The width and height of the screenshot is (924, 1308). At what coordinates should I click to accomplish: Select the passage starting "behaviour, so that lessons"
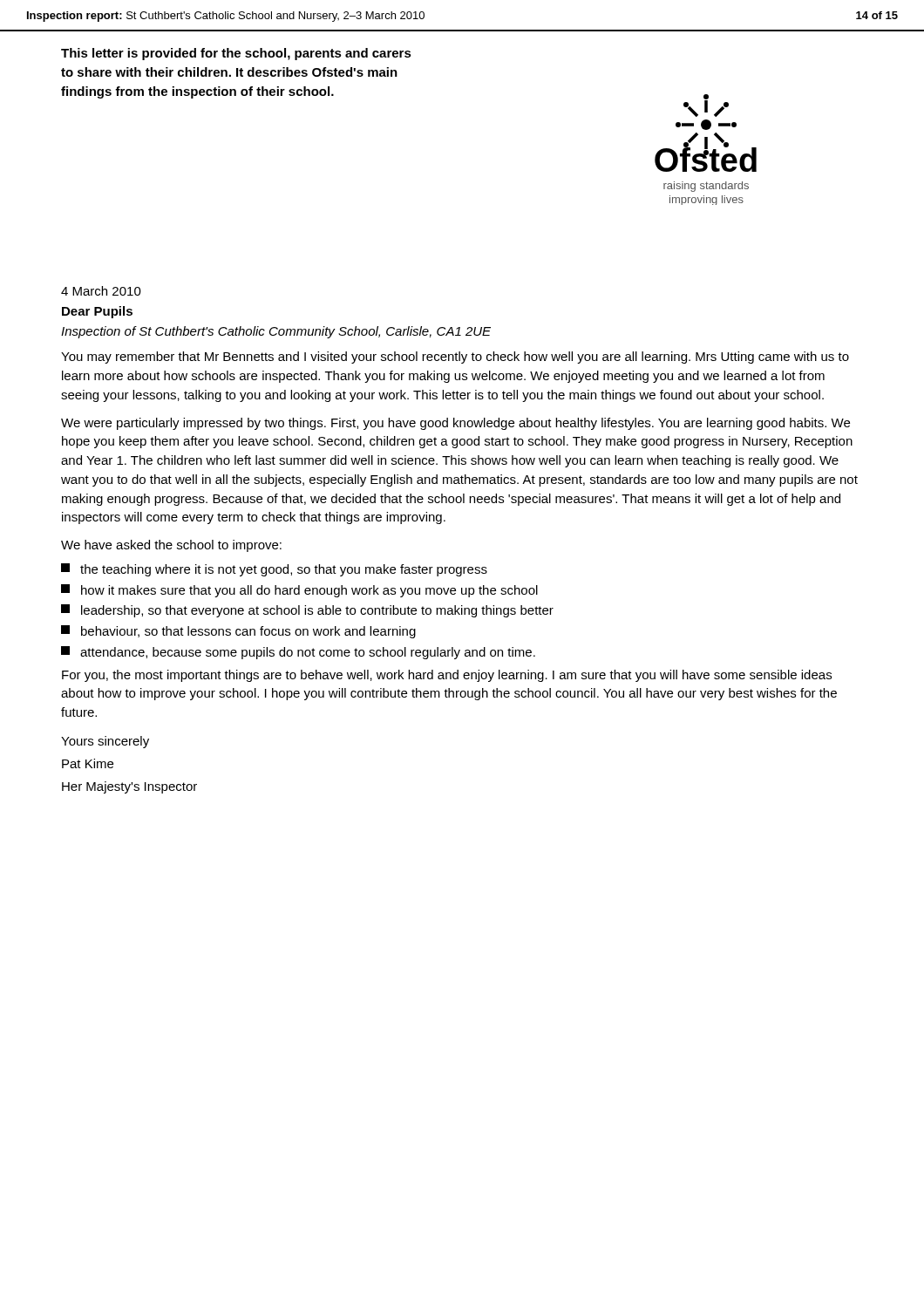tap(238, 631)
